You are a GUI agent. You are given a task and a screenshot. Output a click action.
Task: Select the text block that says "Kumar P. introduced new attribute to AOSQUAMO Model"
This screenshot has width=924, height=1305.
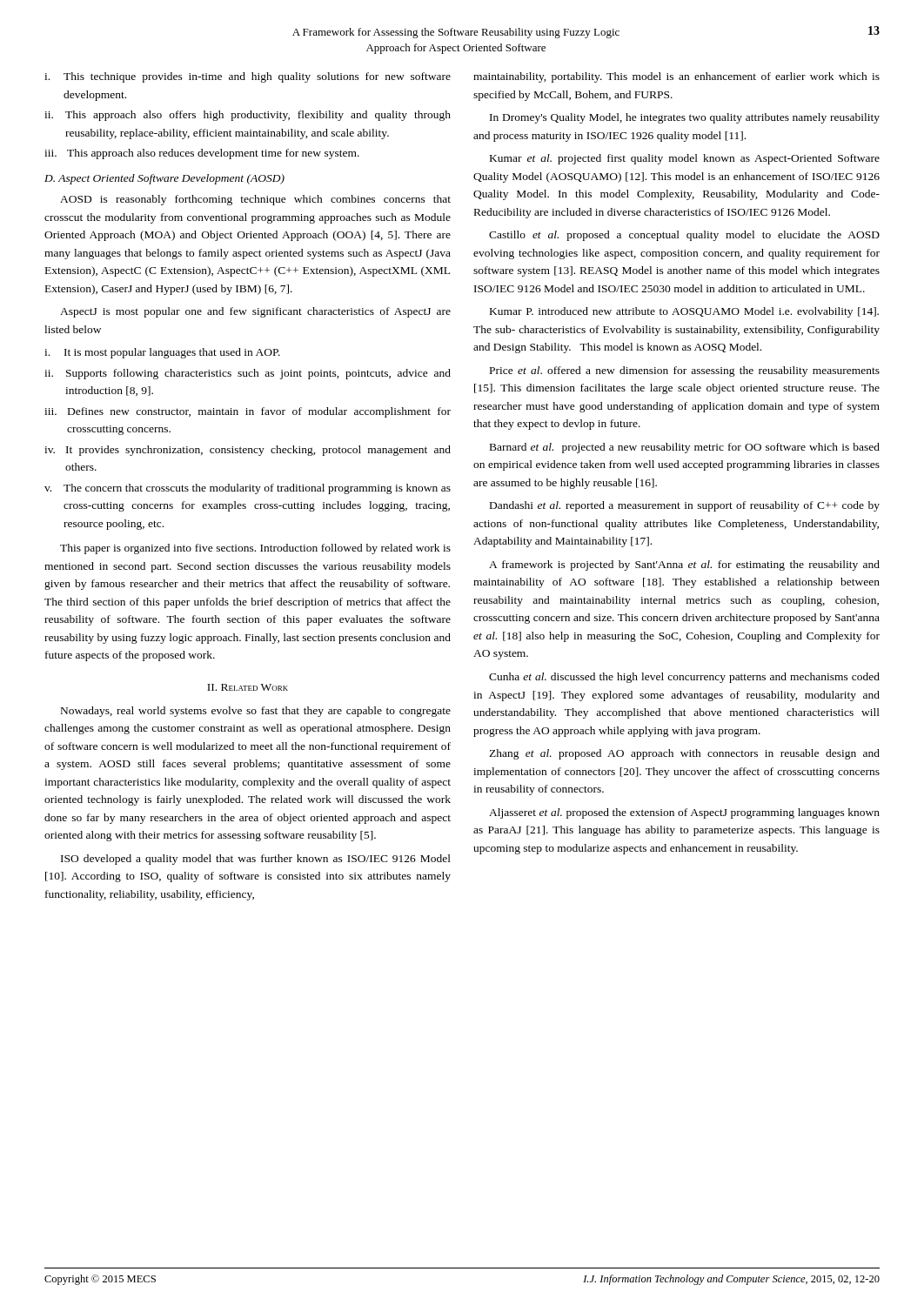coord(676,330)
